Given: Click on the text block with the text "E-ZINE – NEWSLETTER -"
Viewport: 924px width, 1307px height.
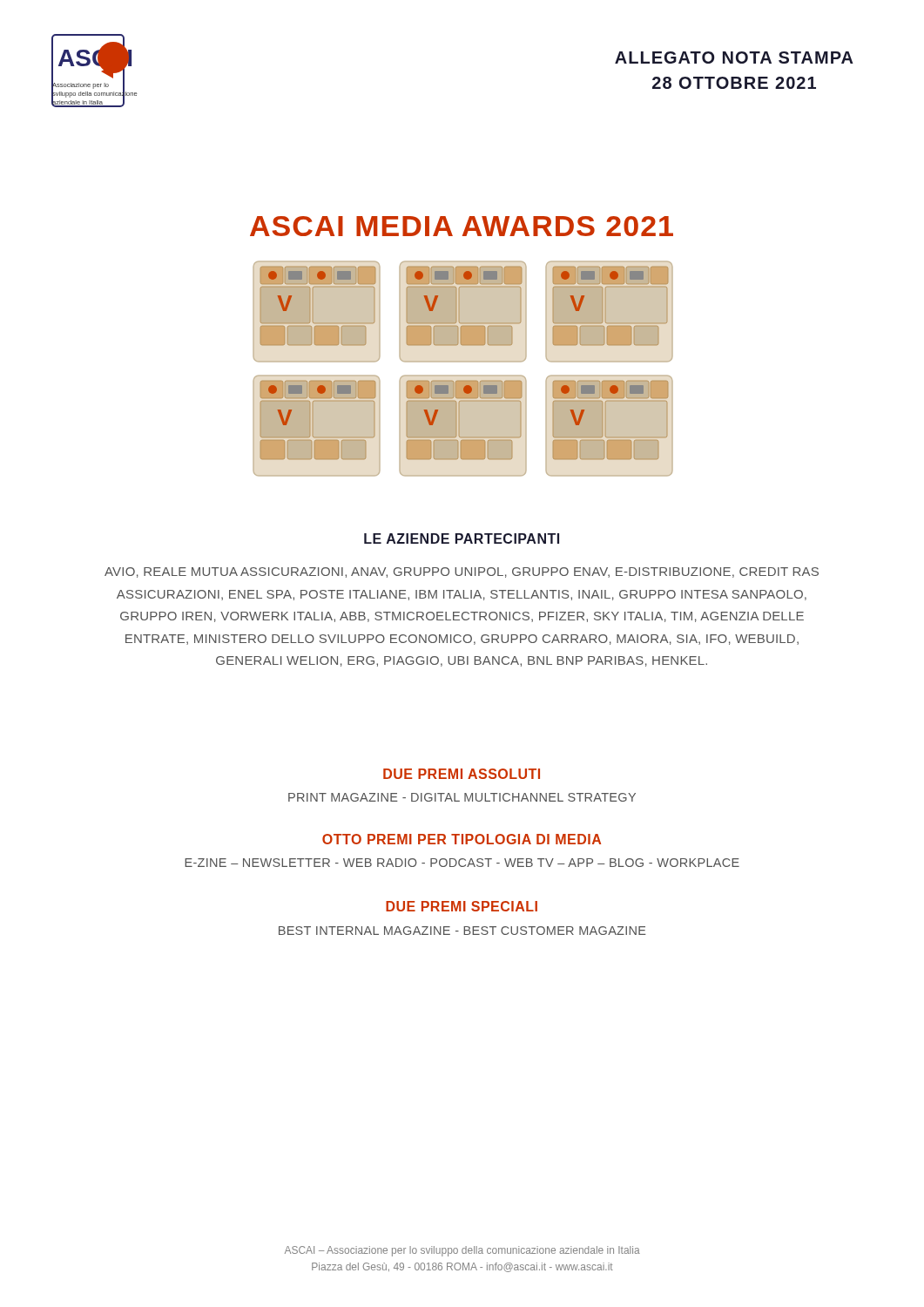Looking at the screenshot, I should [462, 863].
